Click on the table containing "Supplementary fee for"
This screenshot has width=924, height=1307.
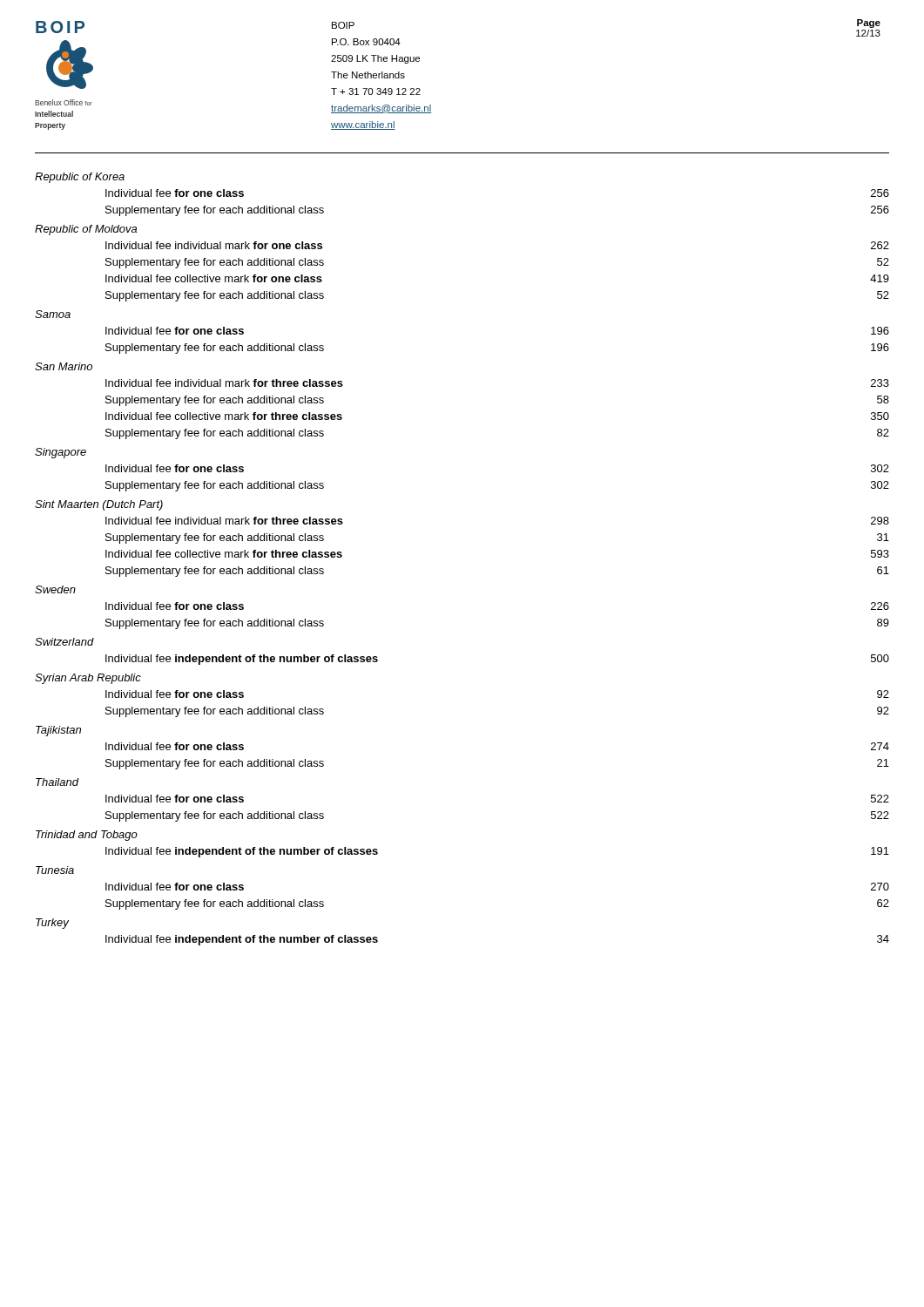coord(462,556)
